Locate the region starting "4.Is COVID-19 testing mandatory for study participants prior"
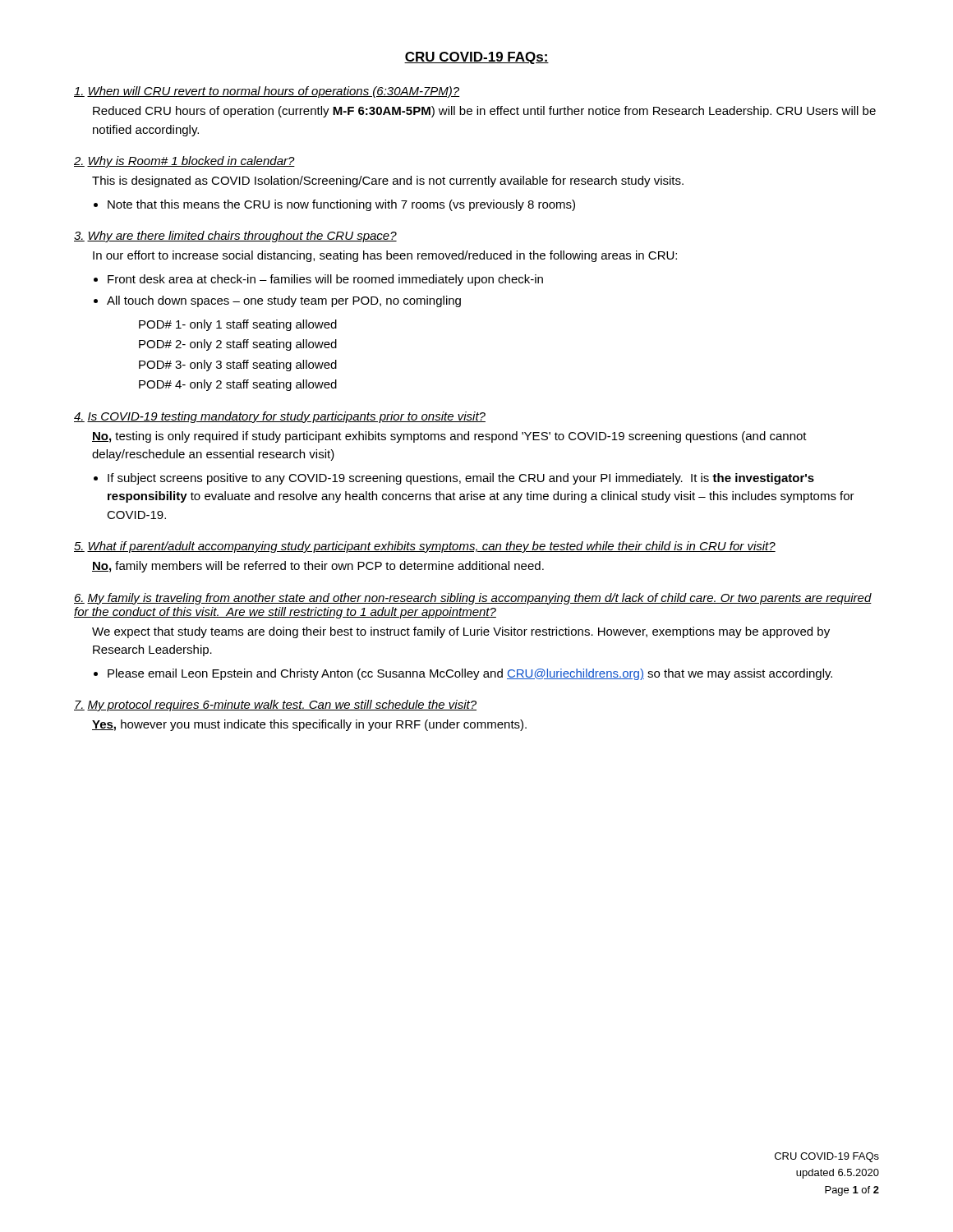Screen dimensions: 1232x953 click(476, 466)
